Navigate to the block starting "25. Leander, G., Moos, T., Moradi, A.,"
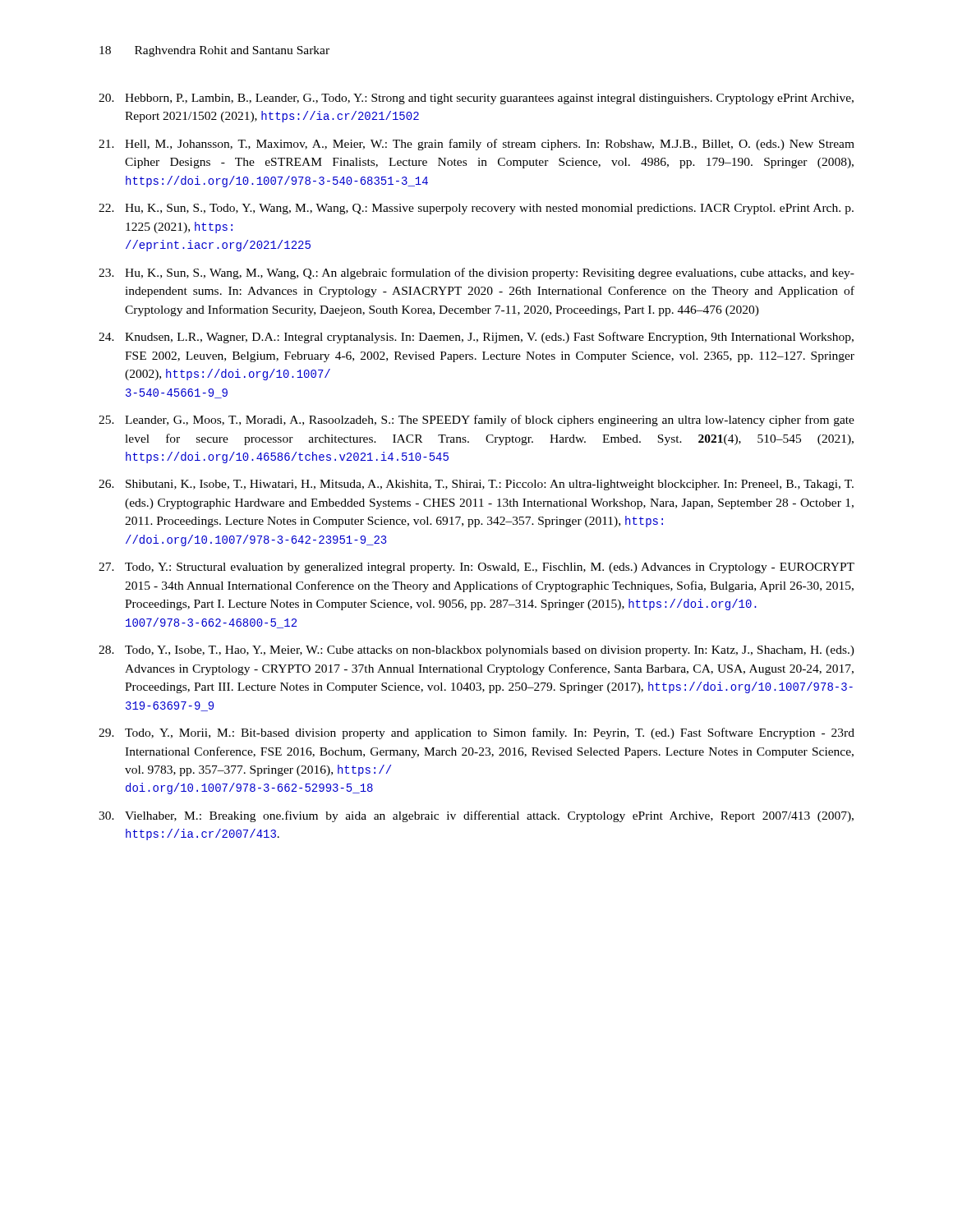Viewport: 953px width, 1232px height. tap(476, 438)
